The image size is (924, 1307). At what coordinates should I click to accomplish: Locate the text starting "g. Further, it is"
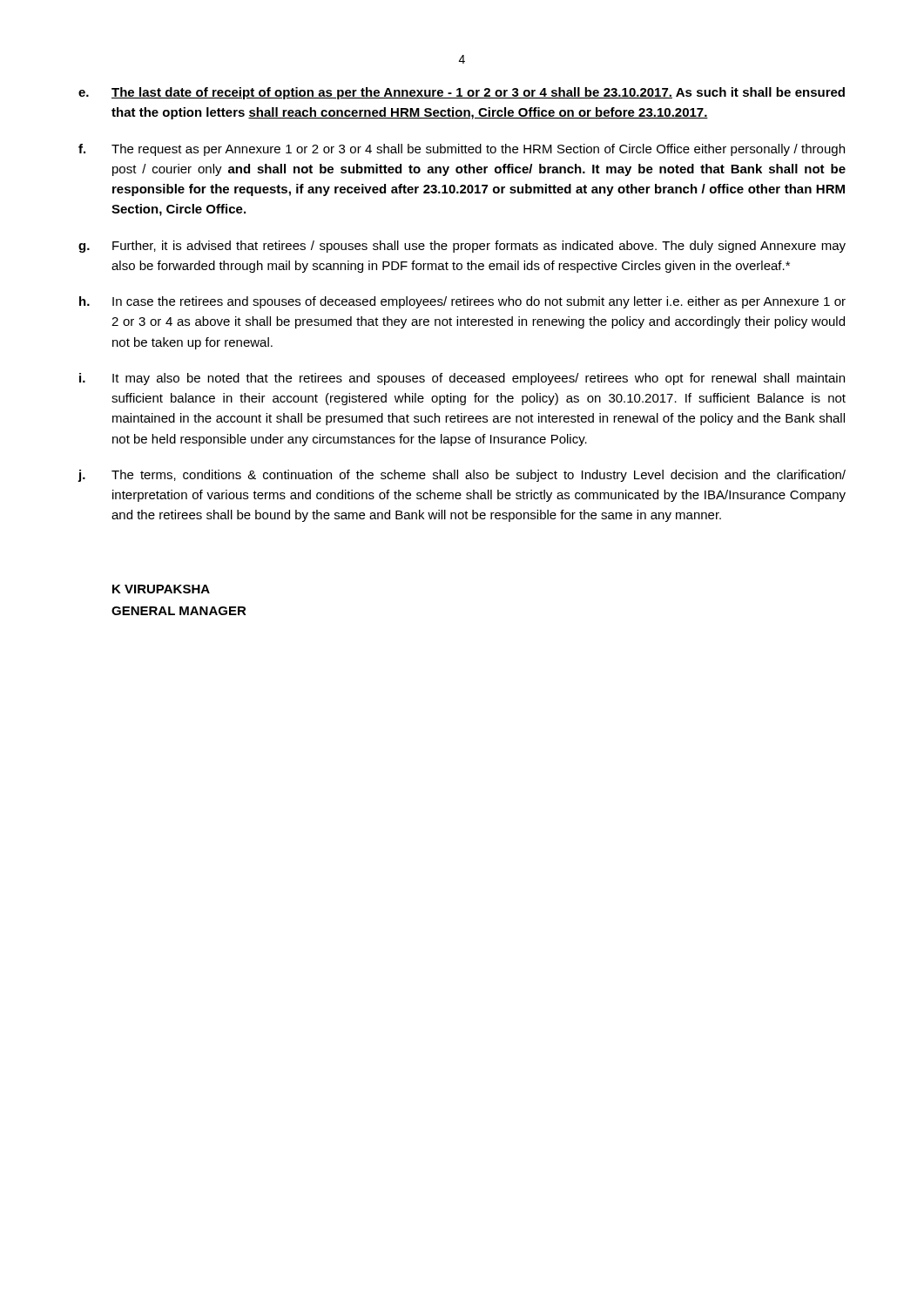[x=462, y=255]
